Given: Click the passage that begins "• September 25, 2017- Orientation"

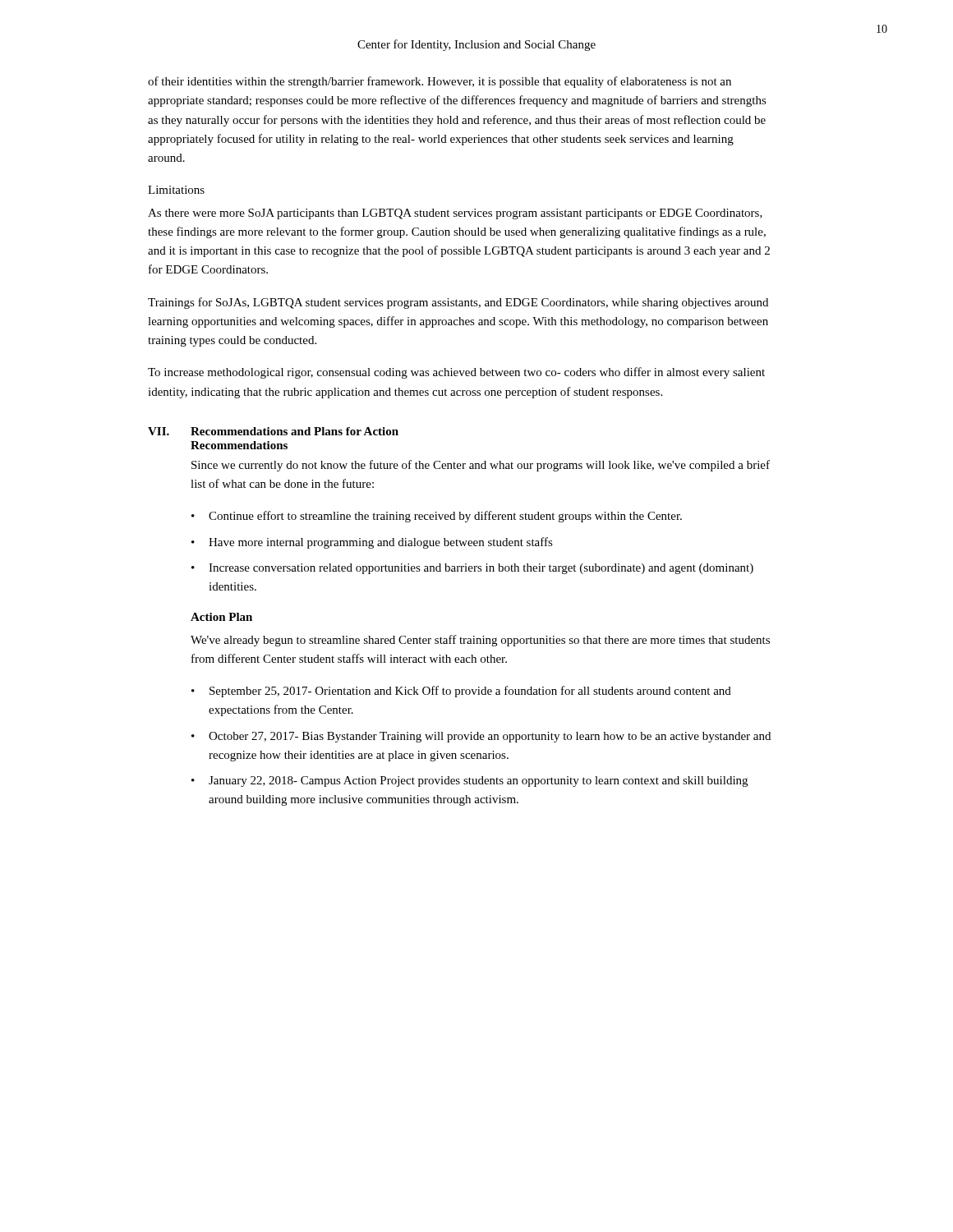Looking at the screenshot, I should coord(481,701).
